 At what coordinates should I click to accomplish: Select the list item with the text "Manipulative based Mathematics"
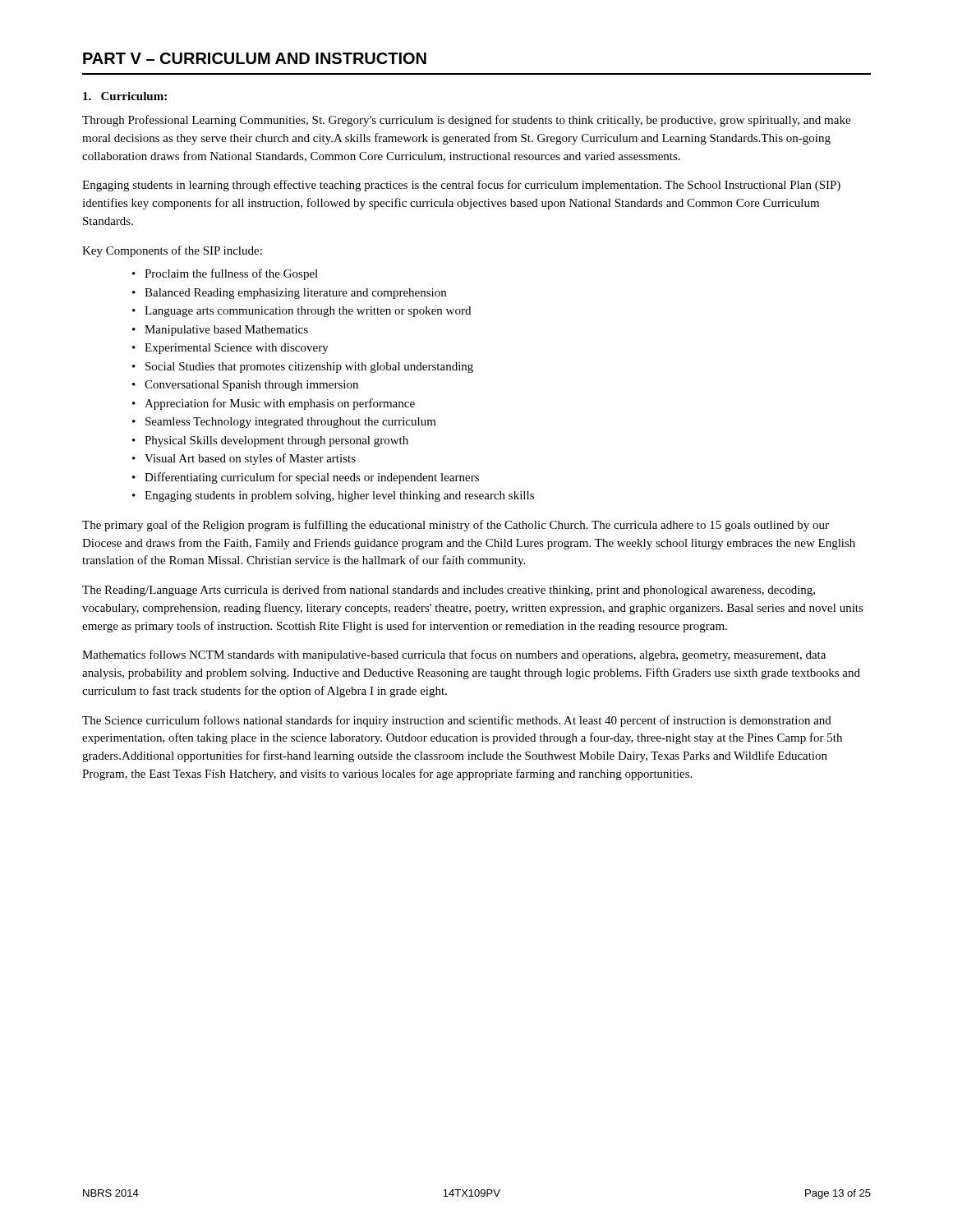click(x=226, y=329)
